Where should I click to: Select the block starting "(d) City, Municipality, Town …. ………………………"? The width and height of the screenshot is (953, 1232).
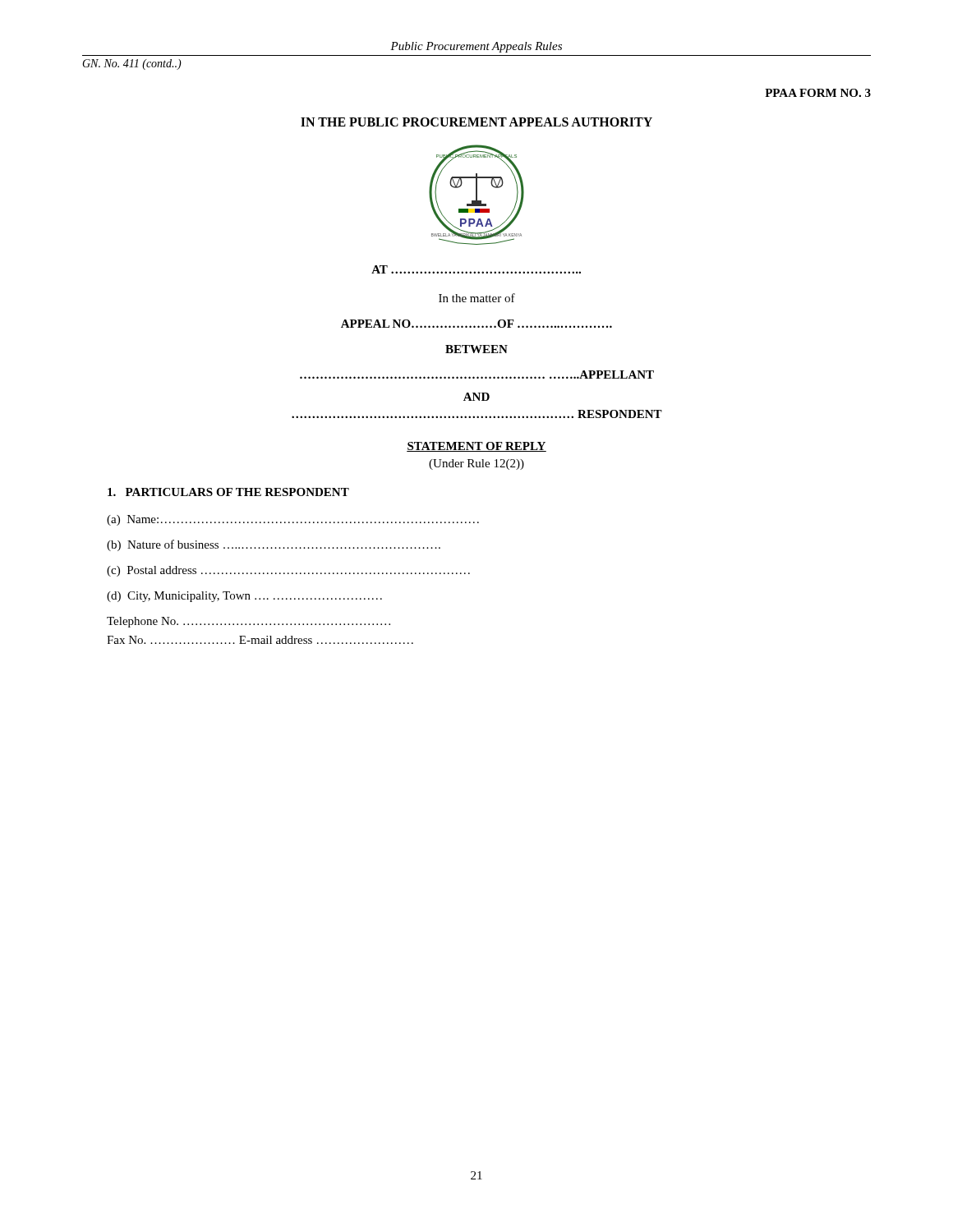(245, 595)
